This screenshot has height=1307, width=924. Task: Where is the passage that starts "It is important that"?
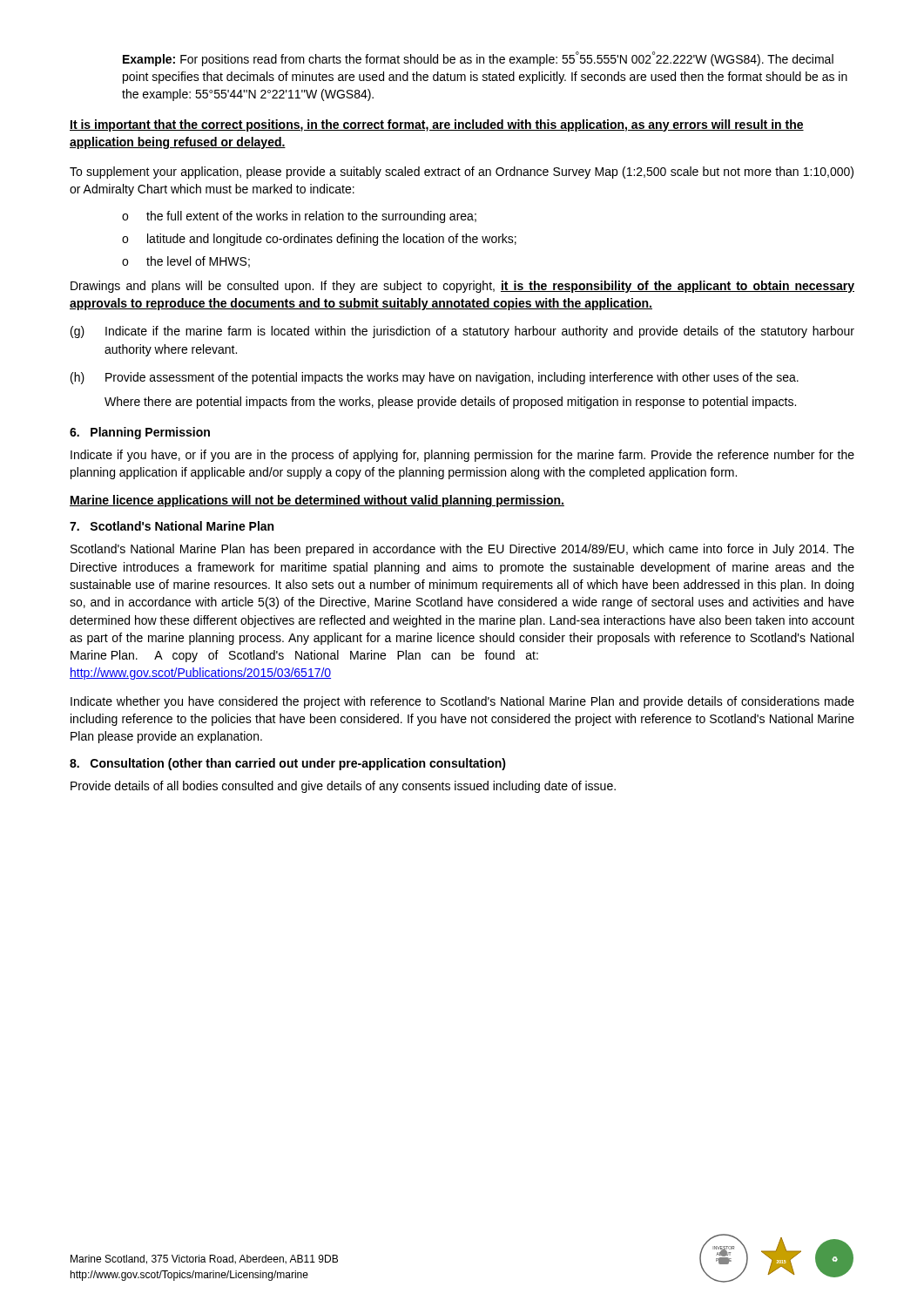pos(437,133)
